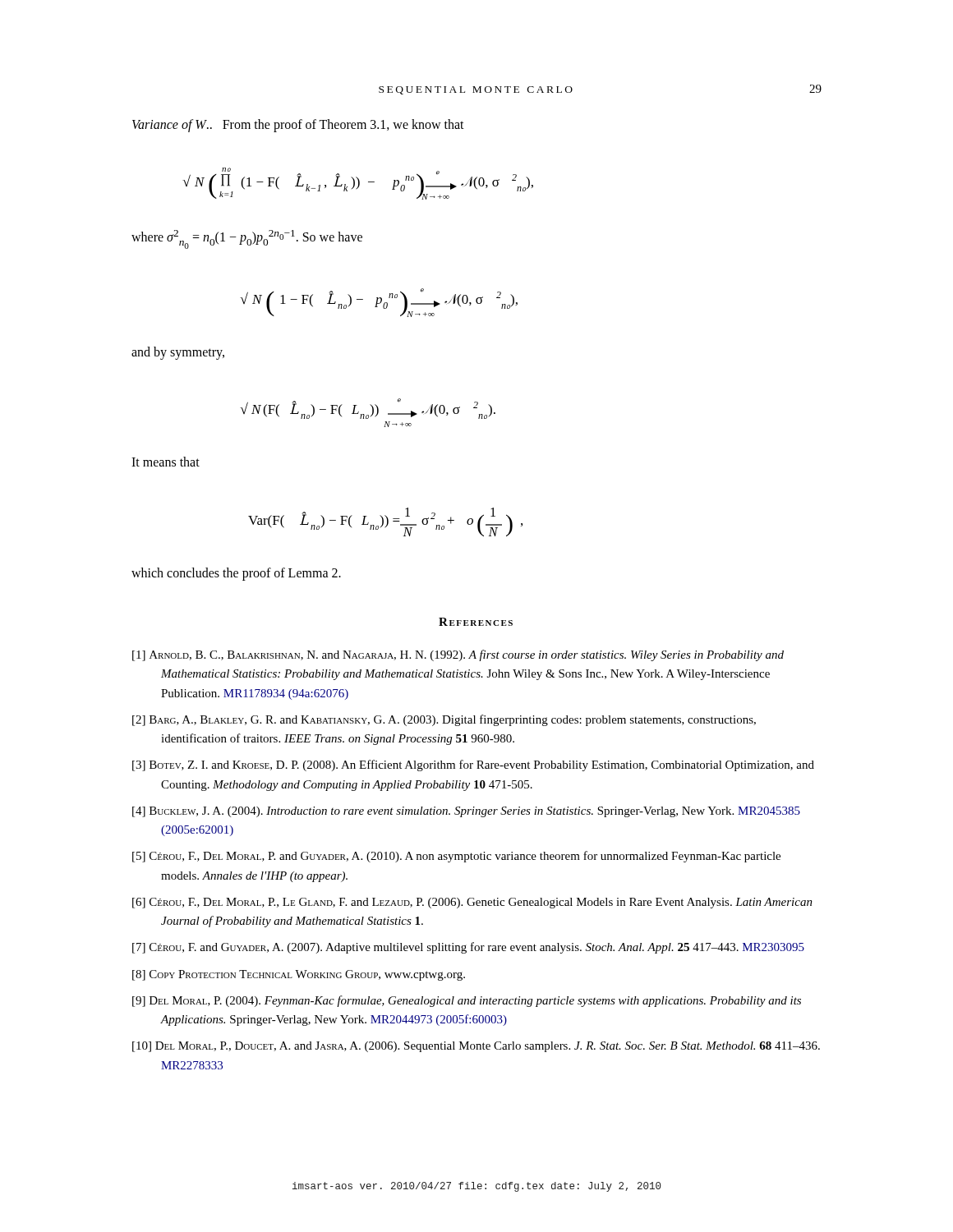Select the formula that reads "√ N ( n₀ ∏ k=1"
953x1232 pixels.
pyautogui.click(x=476, y=182)
